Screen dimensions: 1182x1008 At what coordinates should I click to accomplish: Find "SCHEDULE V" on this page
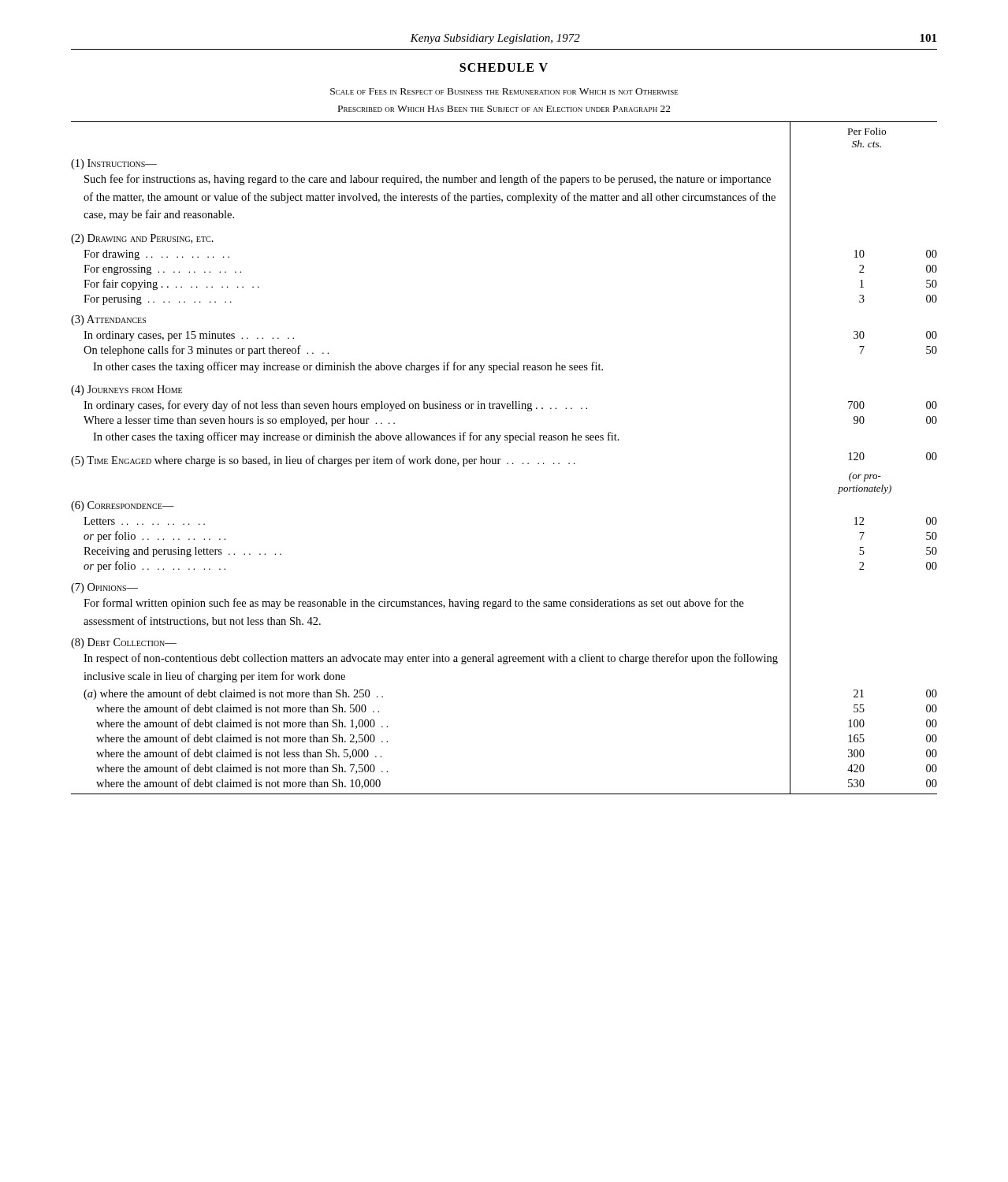(504, 67)
